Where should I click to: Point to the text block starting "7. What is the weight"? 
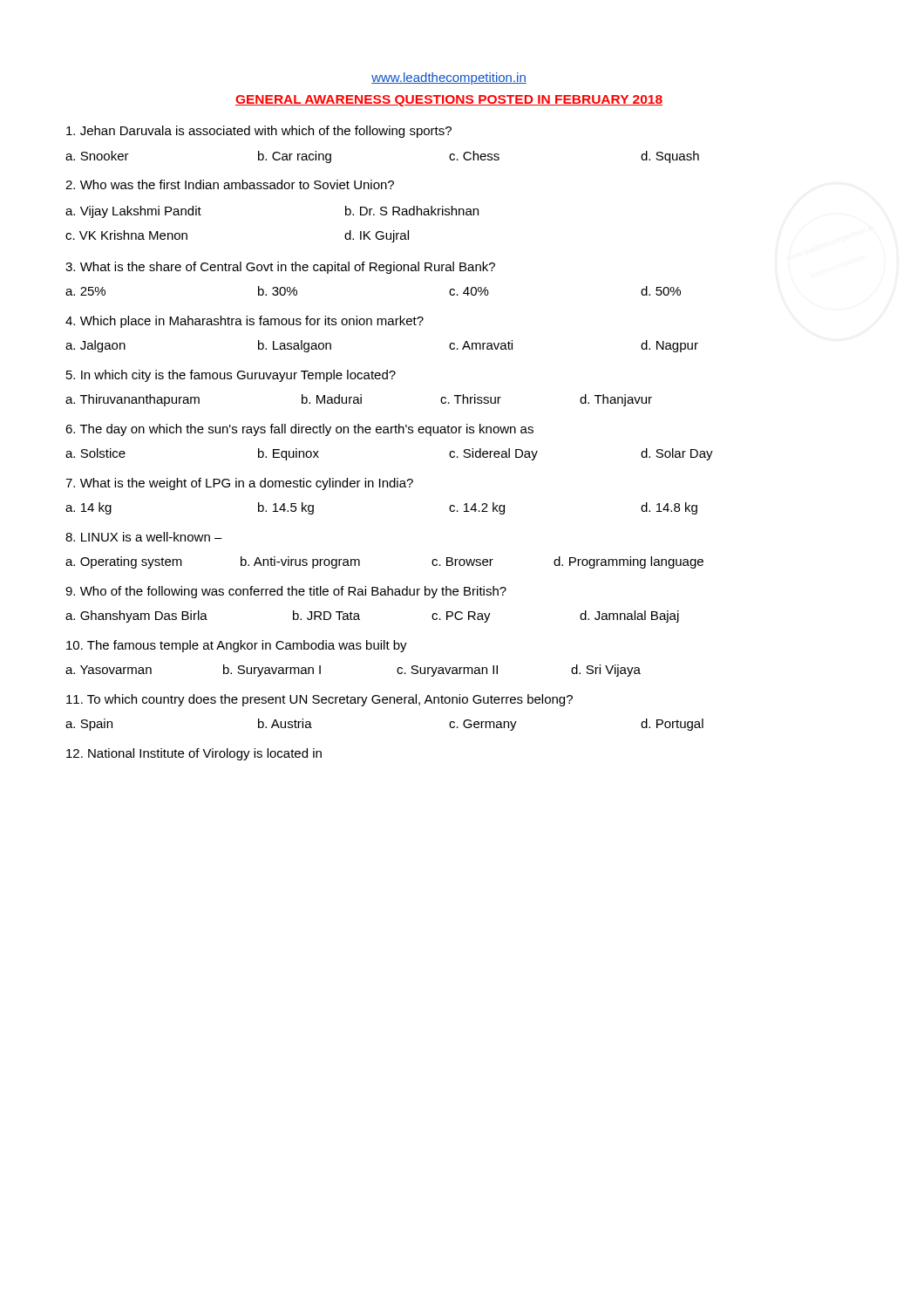(x=239, y=482)
